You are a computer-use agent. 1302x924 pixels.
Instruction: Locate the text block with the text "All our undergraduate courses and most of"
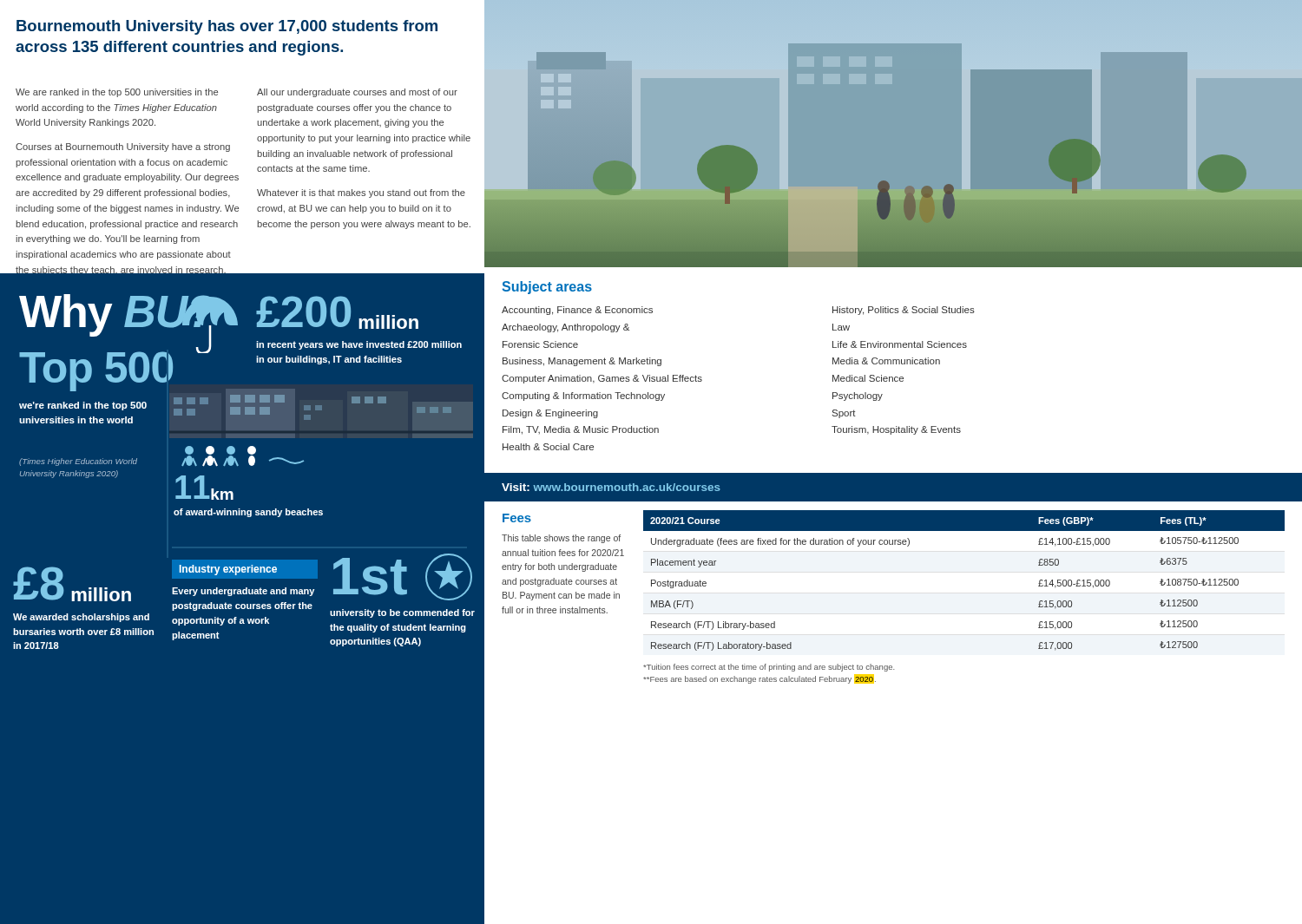pos(370,158)
